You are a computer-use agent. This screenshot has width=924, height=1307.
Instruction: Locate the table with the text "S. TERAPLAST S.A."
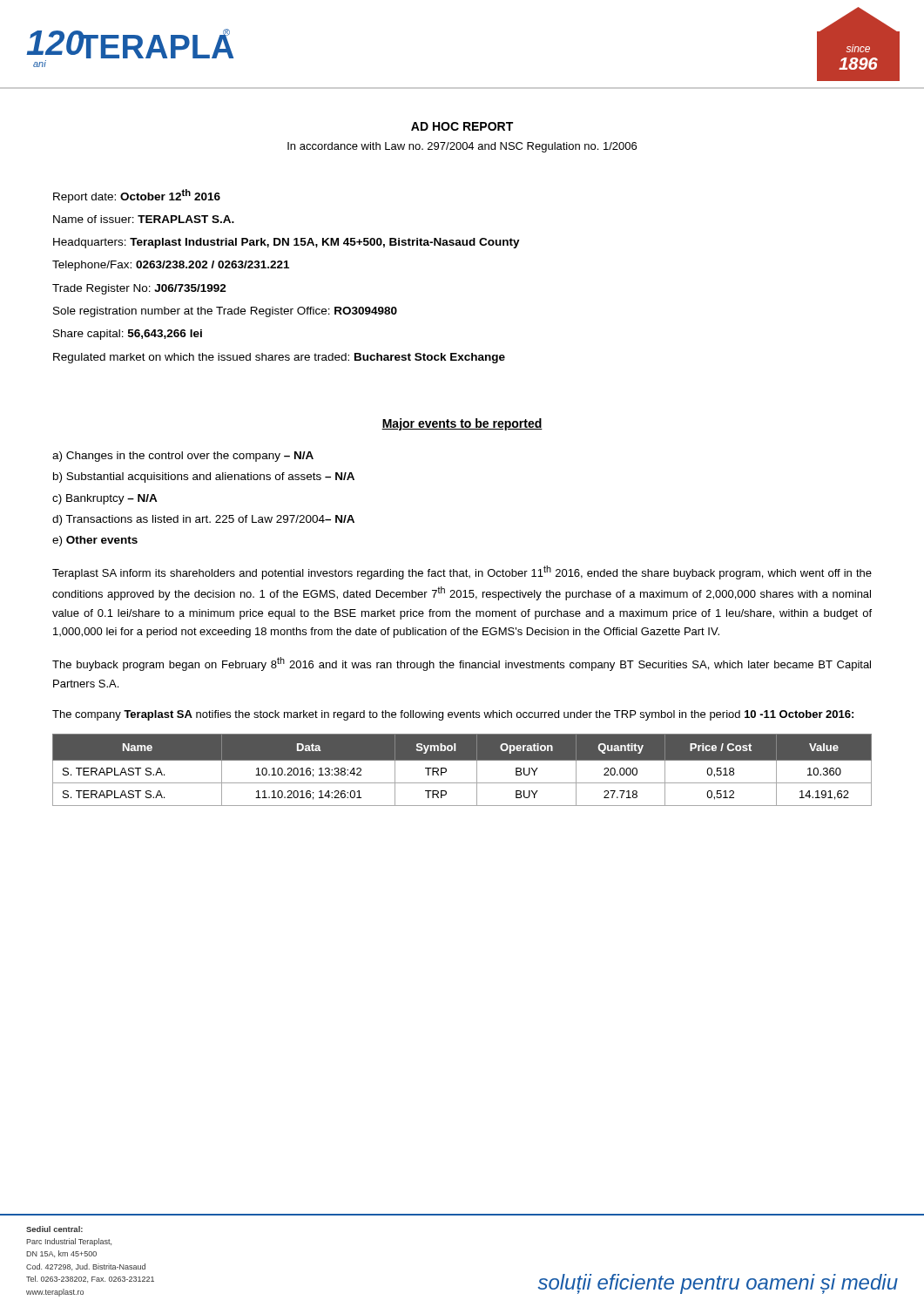tap(462, 770)
